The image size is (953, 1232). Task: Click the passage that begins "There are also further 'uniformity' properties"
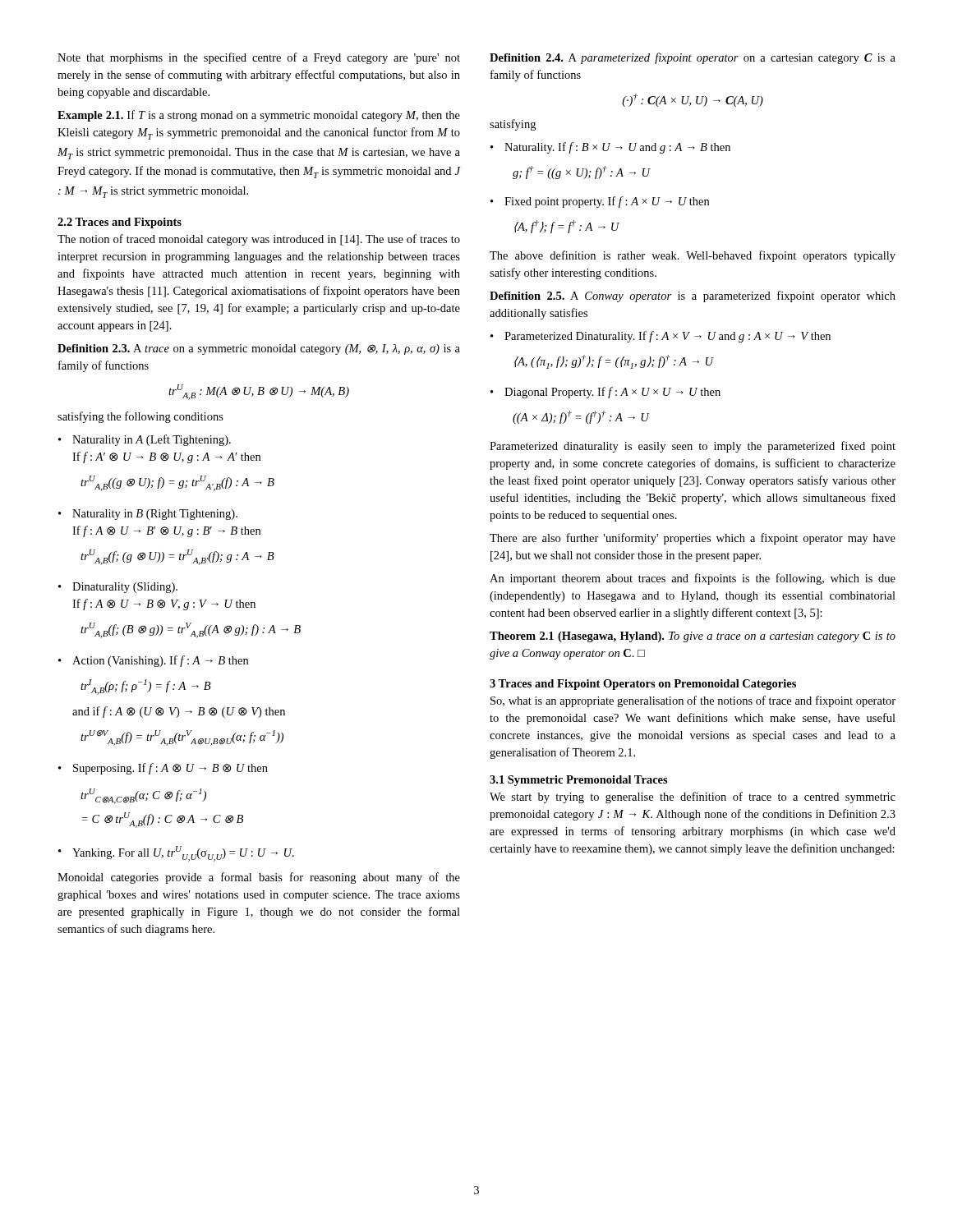coord(693,547)
